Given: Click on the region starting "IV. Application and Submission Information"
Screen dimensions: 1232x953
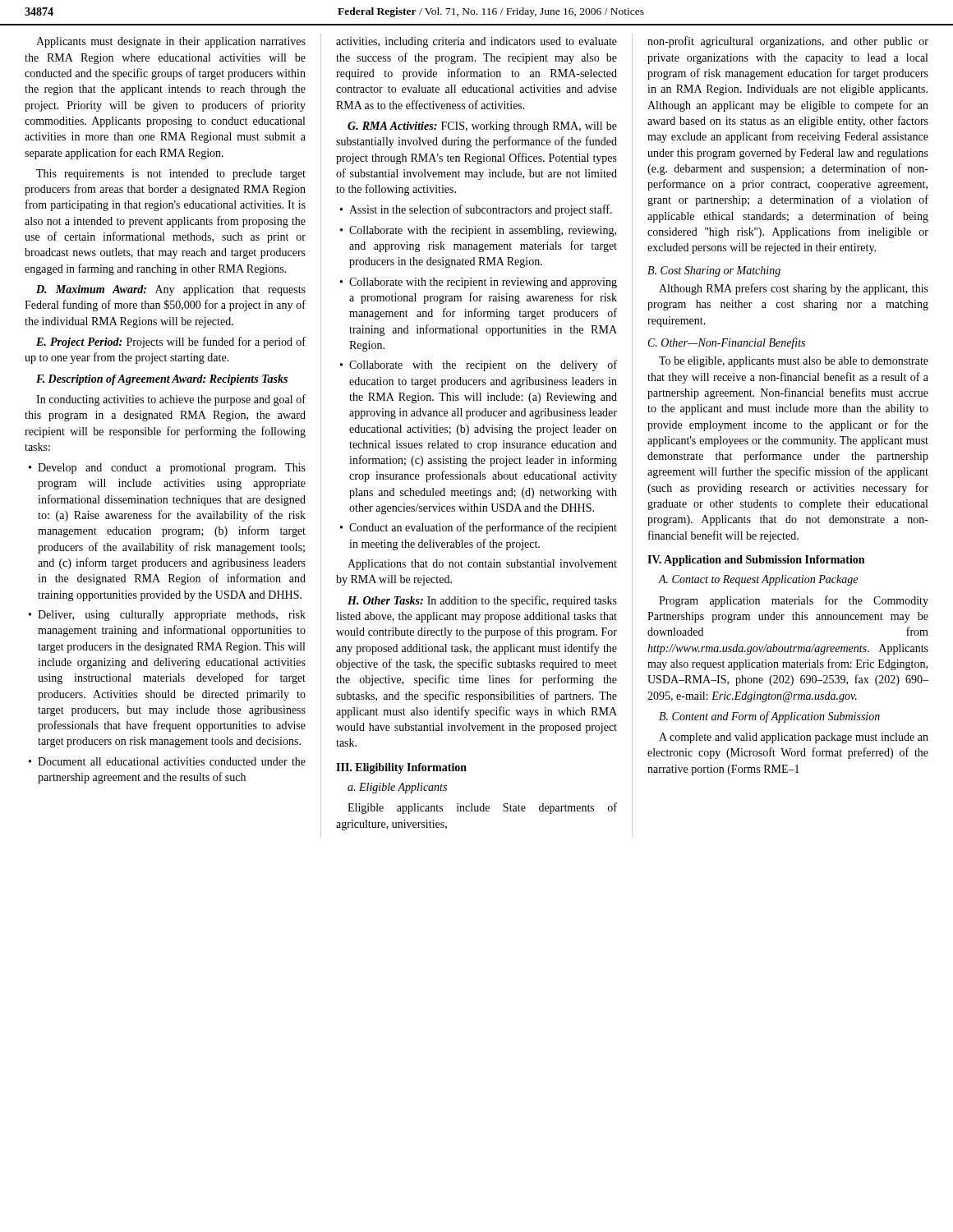Looking at the screenshot, I should tap(788, 560).
